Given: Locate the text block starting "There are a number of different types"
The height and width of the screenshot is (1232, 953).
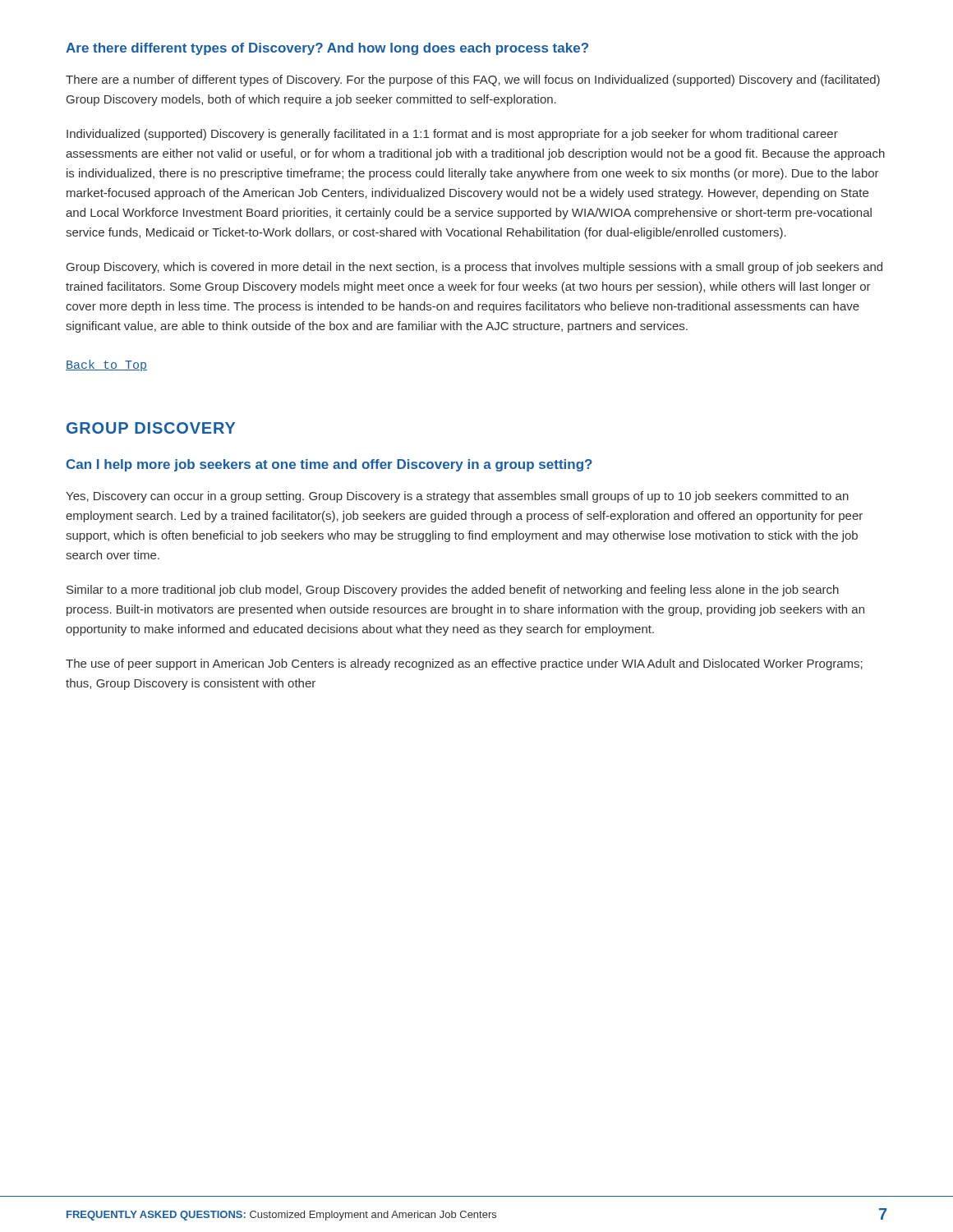Looking at the screenshot, I should coord(476,89).
